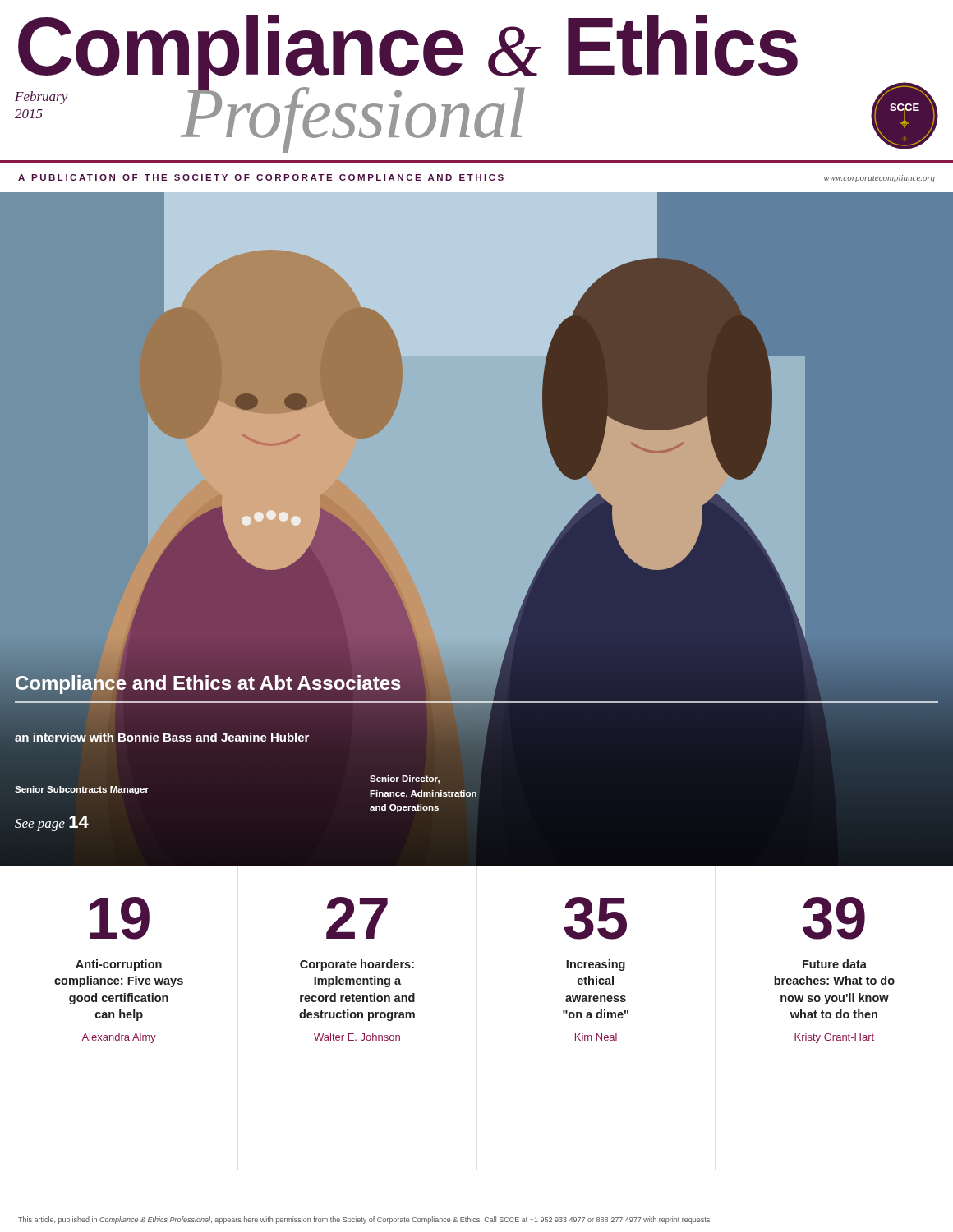This screenshot has height=1232, width=953.
Task: Point to the block beginning "39 Future databreaches: What to"
Action: [834, 964]
